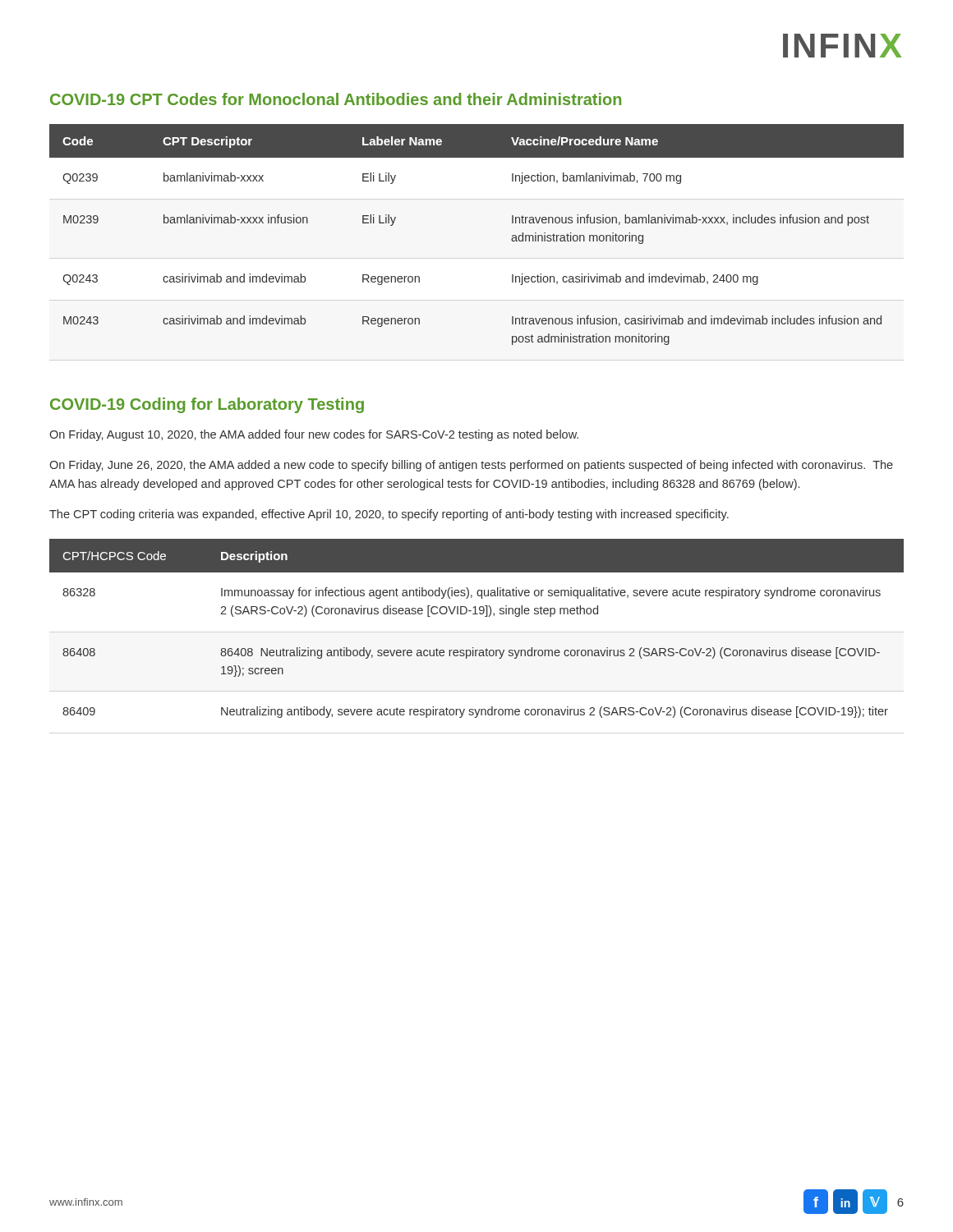The height and width of the screenshot is (1232, 953).
Task: Click on the text block that reads "On Friday, August 10, 2020, the"
Action: (x=314, y=434)
